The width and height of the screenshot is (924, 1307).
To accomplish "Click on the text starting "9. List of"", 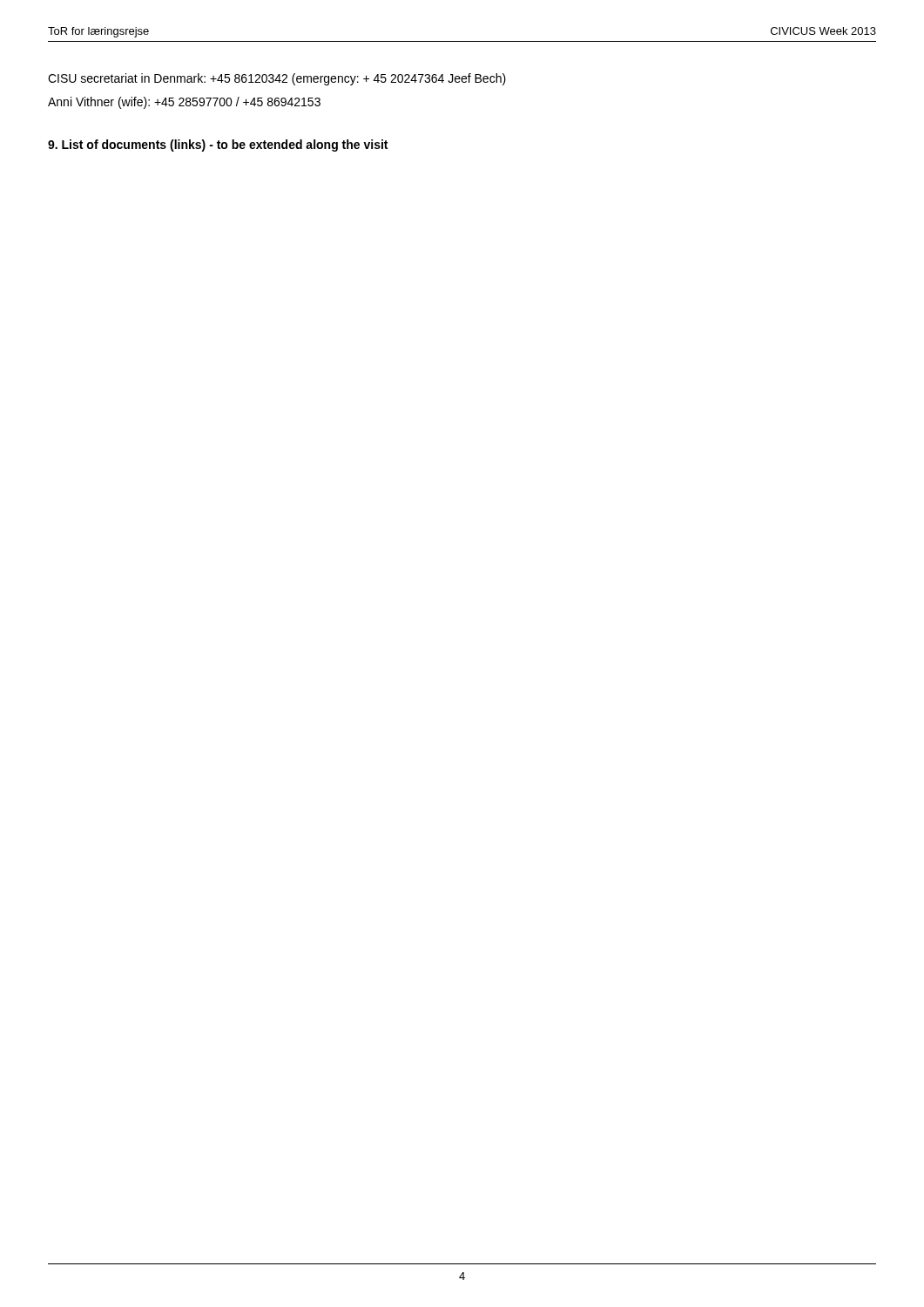I will click(218, 145).
